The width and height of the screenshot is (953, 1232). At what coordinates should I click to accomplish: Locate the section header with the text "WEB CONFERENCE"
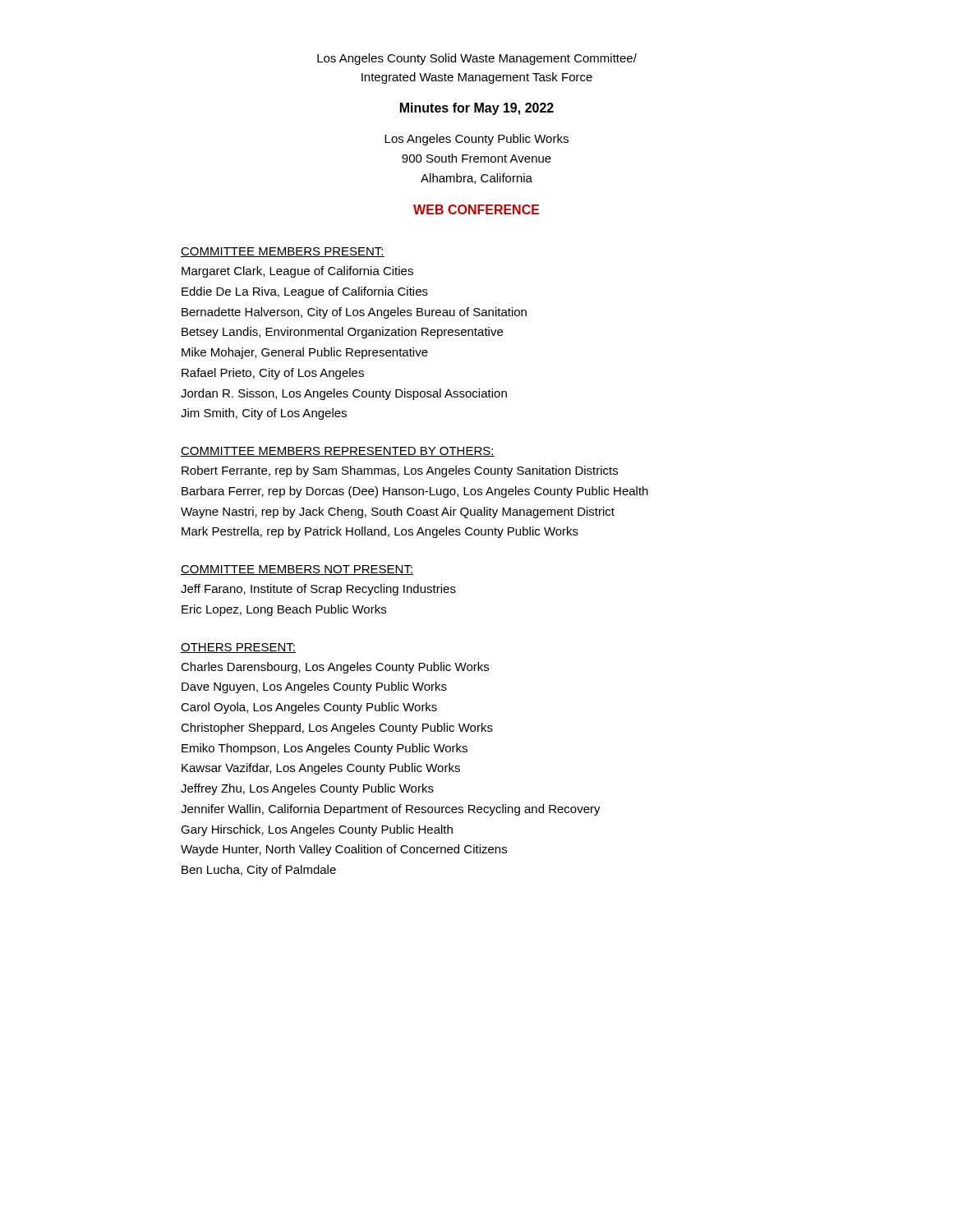pyautogui.click(x=476, y=210)
